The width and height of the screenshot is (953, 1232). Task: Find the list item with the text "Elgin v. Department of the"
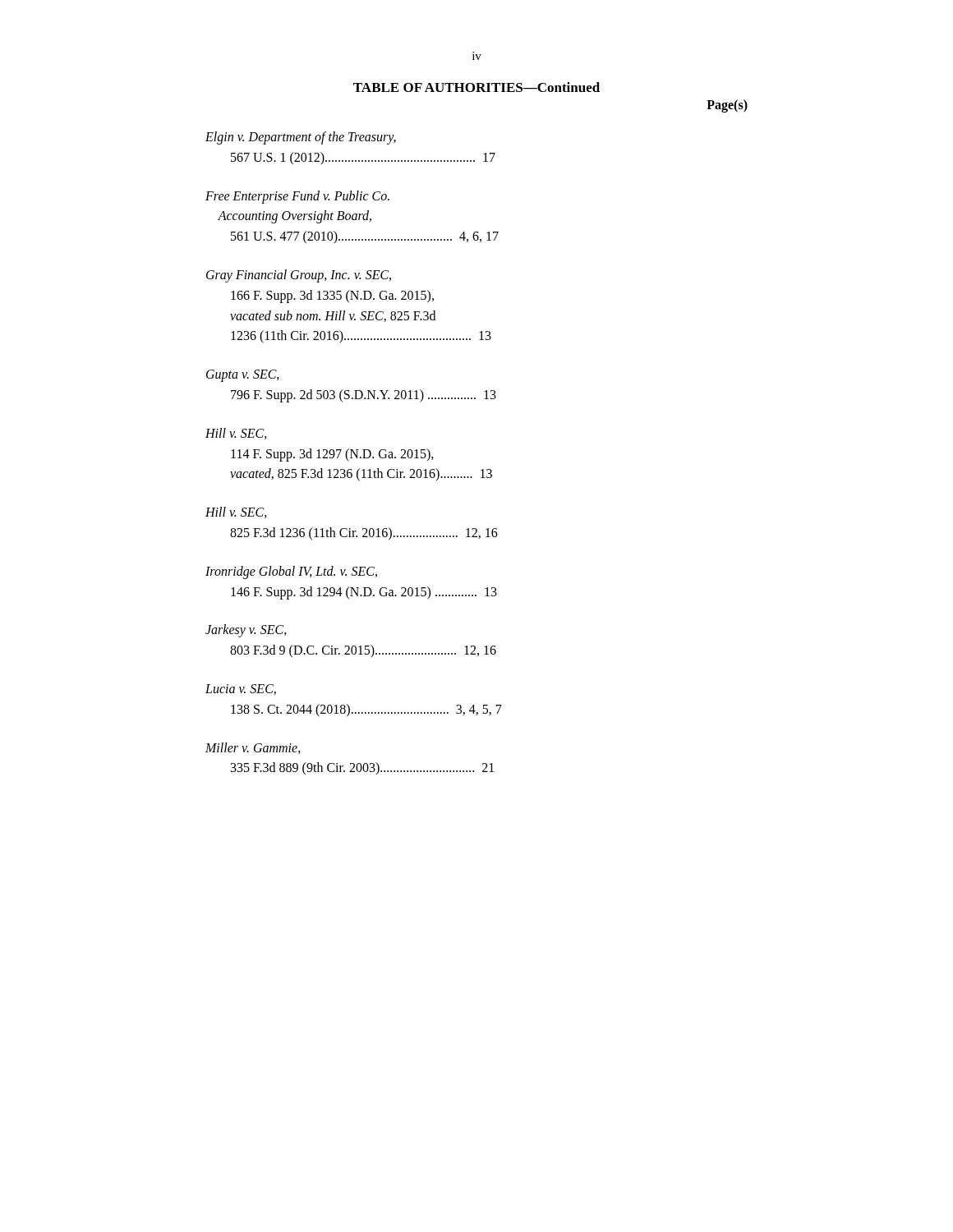tap(476, 148)
